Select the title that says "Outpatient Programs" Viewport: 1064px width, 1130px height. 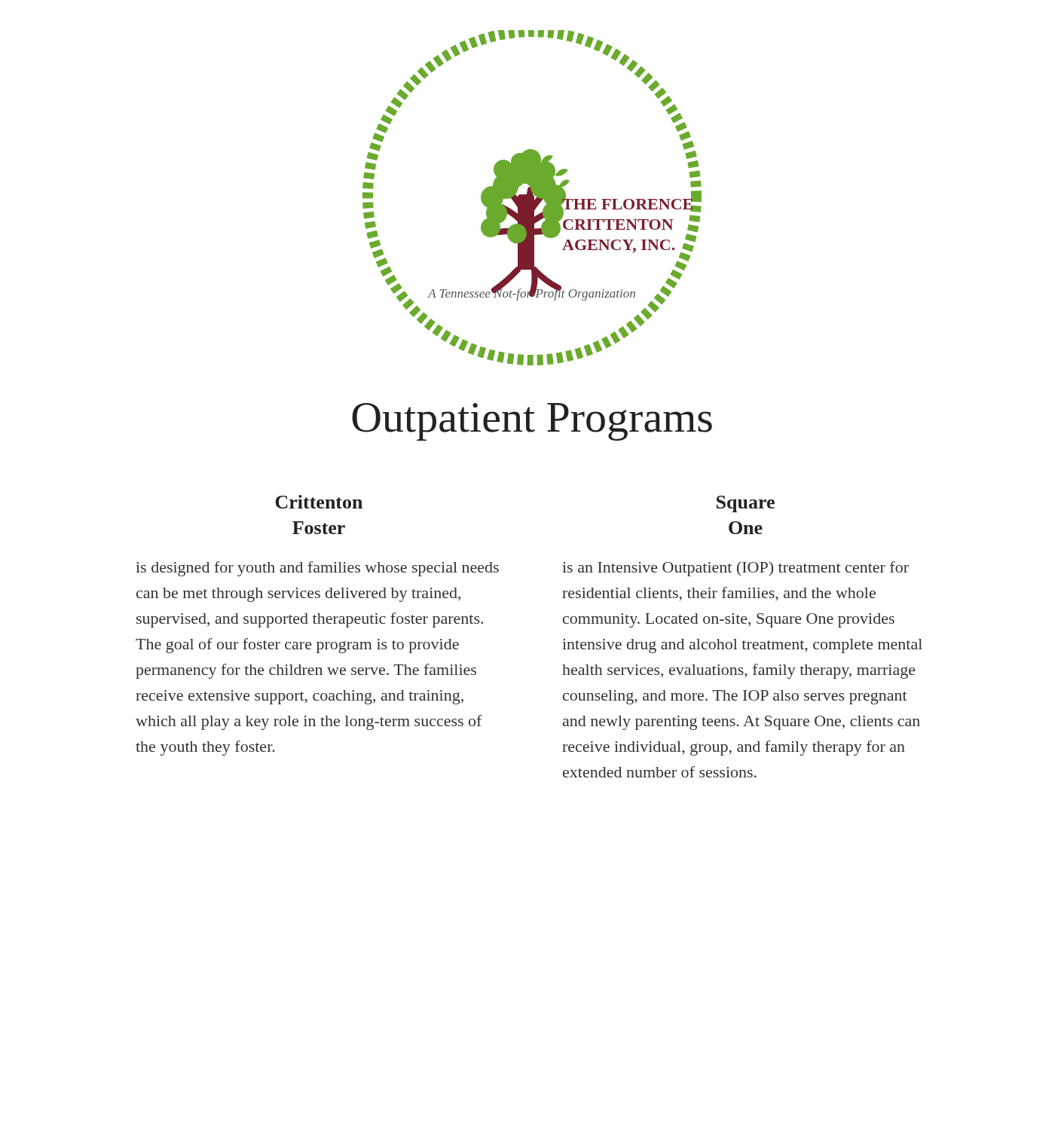pos(532,417)
